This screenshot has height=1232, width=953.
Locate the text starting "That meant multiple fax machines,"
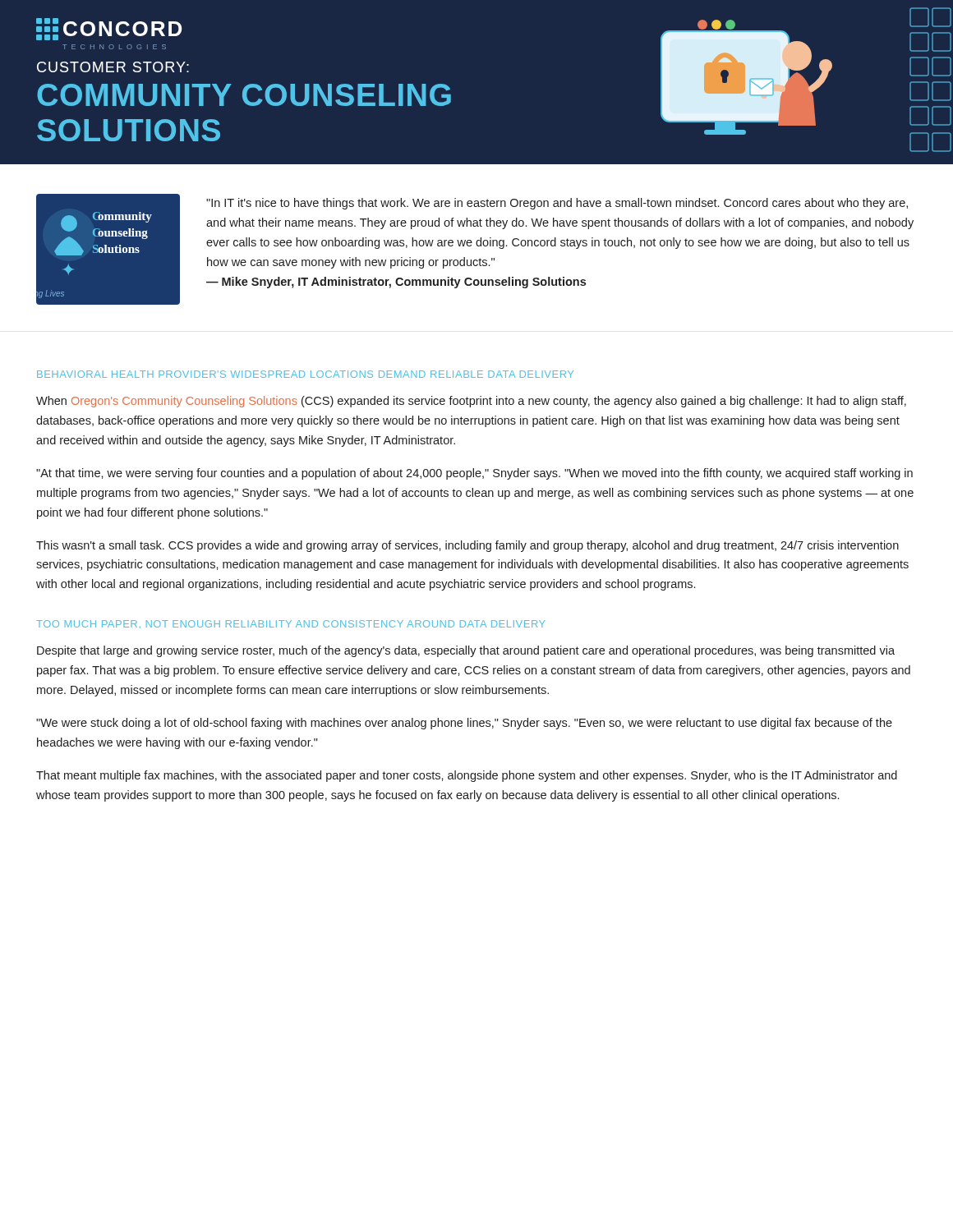point(467,785)
